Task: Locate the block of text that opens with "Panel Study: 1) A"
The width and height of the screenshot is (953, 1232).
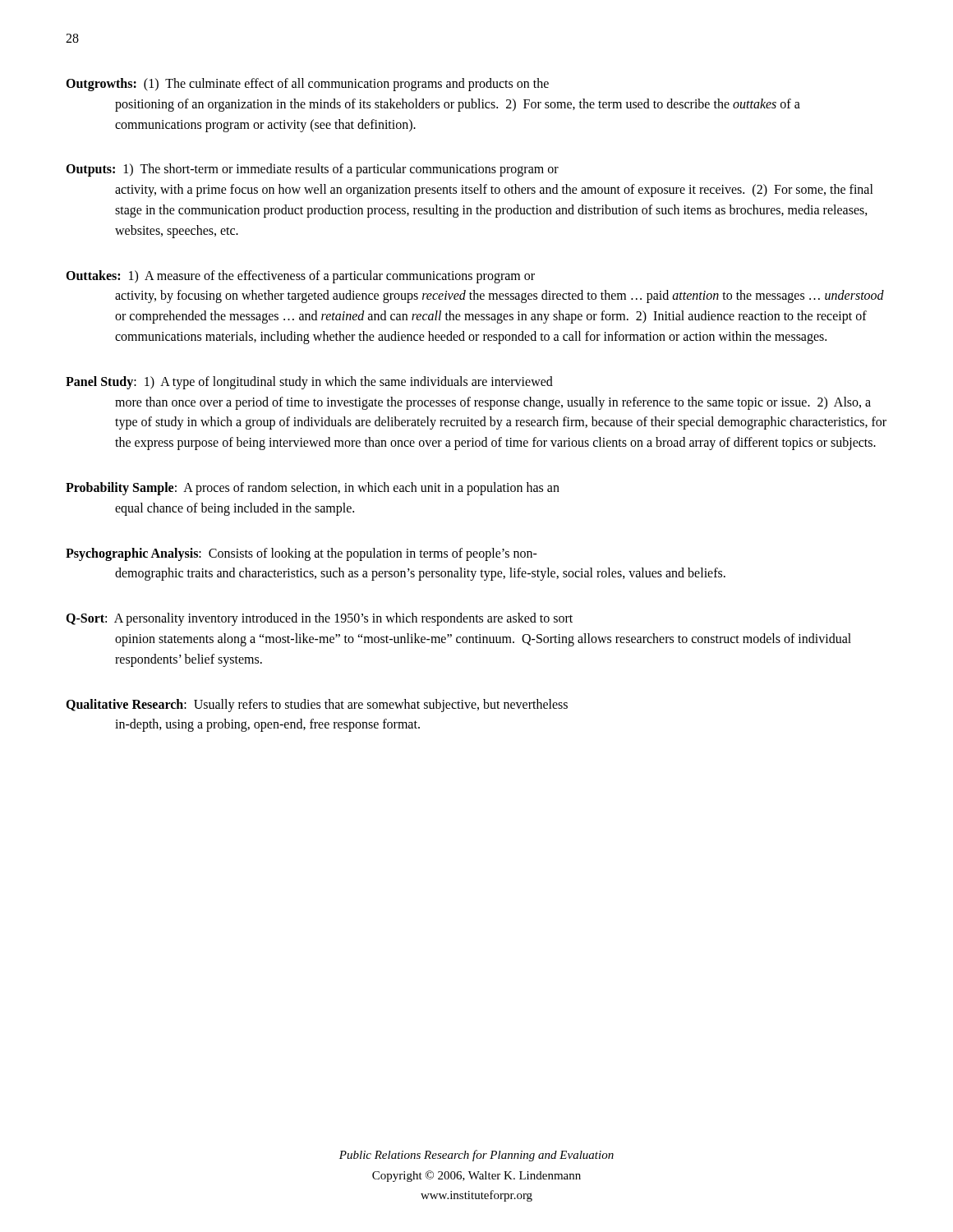Action: click(476, 414)
